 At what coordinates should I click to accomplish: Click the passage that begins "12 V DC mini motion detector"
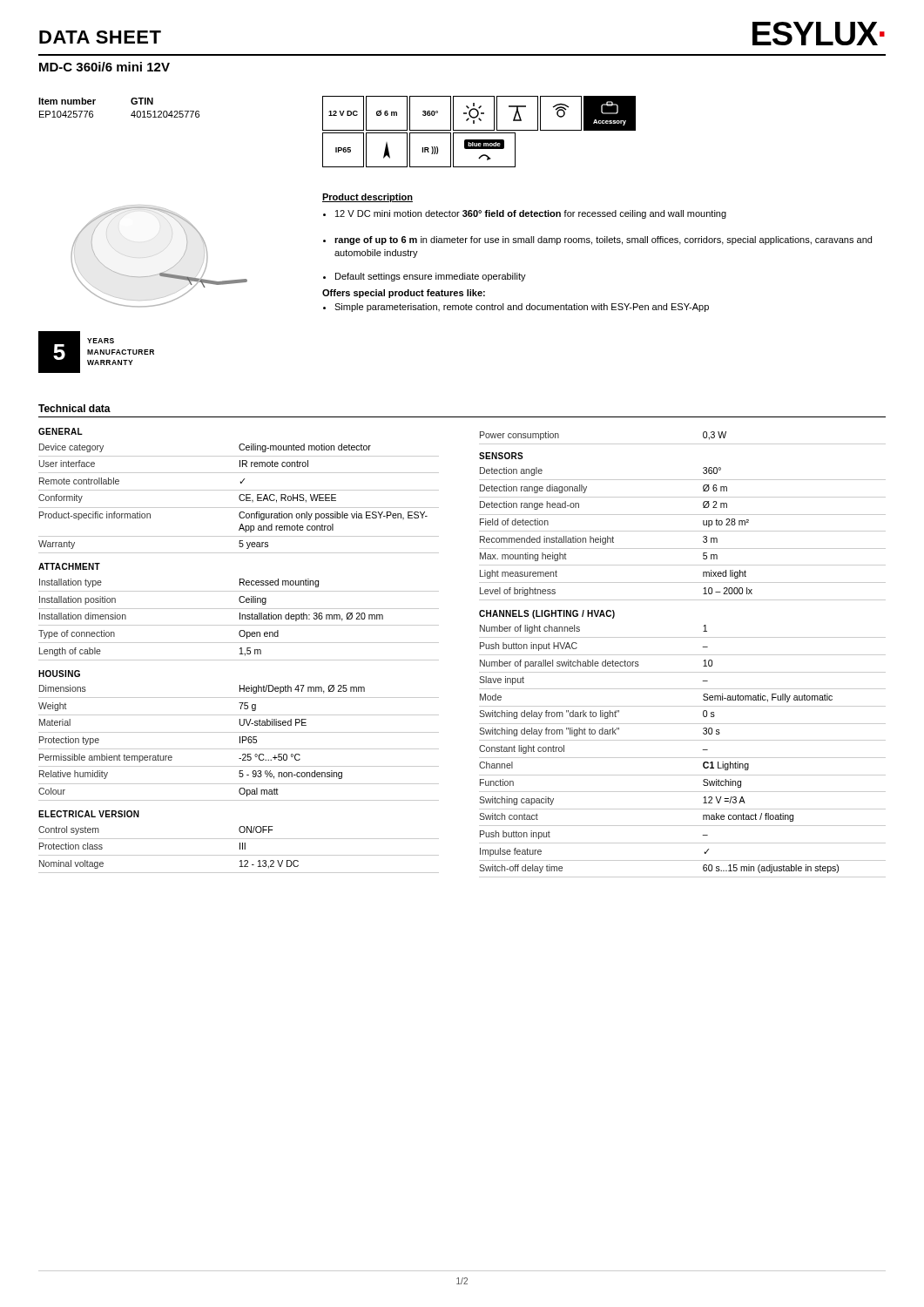pyautogui.click(x=605, y=214)
